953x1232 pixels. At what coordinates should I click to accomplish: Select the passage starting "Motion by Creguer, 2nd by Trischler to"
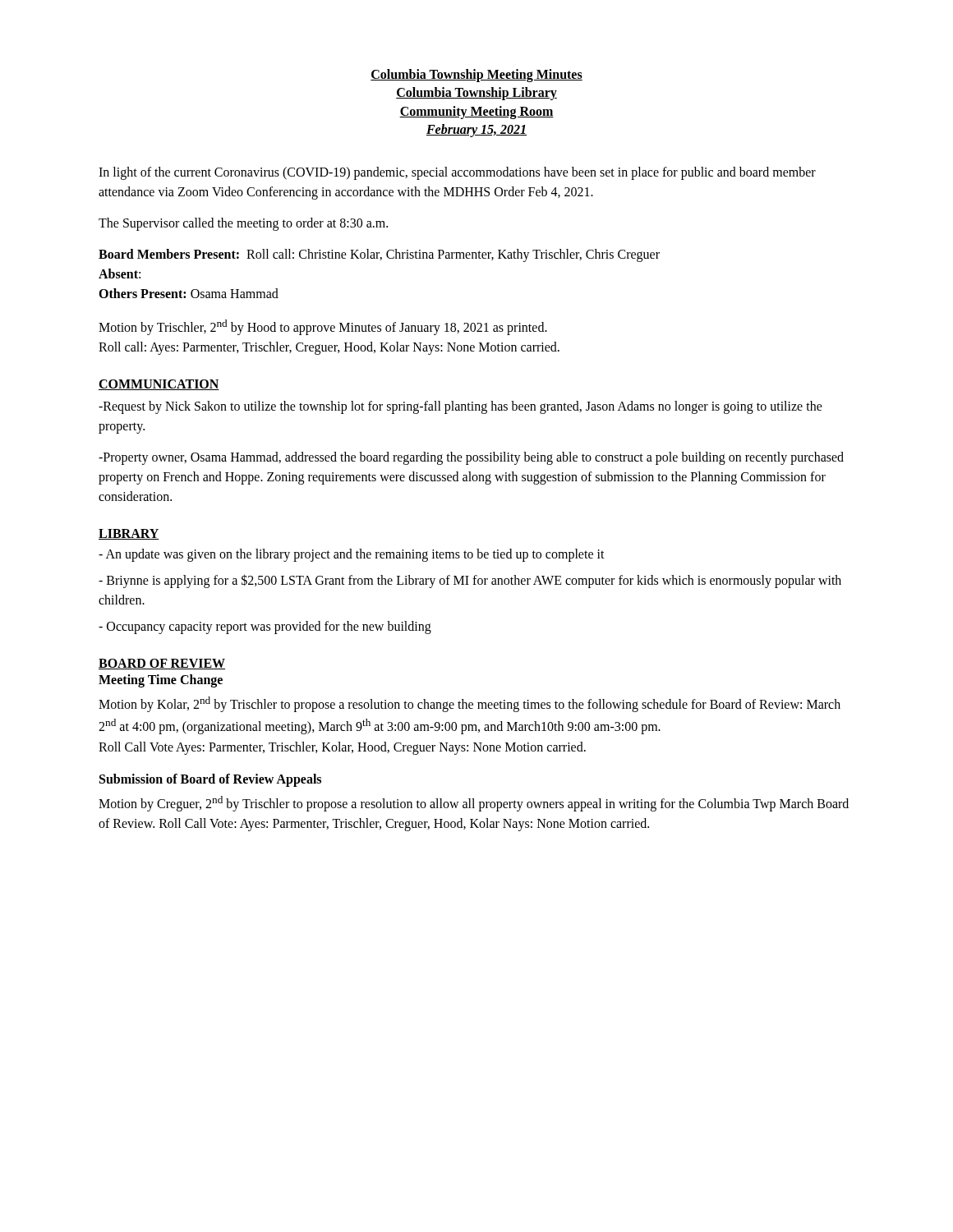[474, 812]
